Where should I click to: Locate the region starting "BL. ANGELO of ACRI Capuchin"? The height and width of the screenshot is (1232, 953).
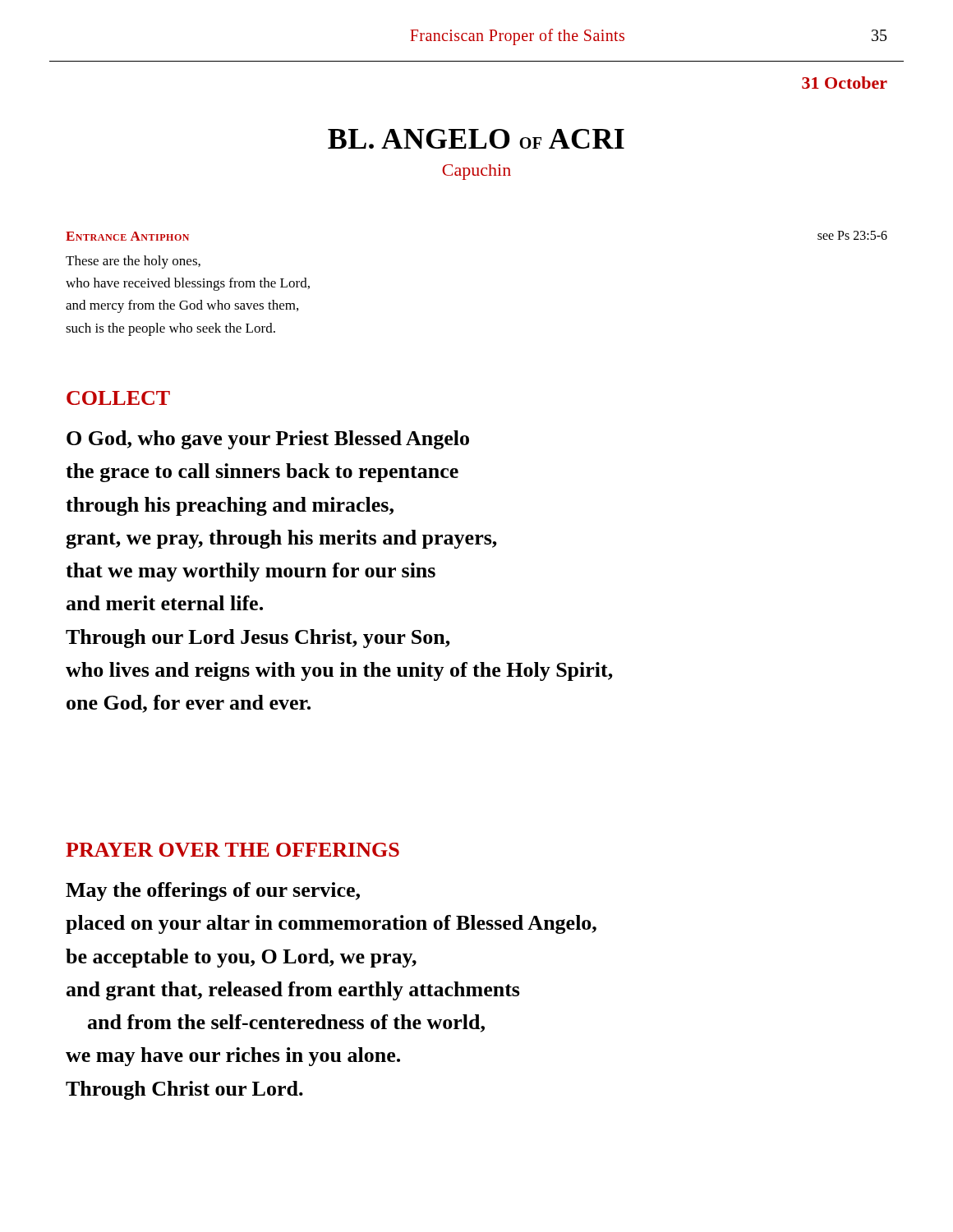coord(476,151)
